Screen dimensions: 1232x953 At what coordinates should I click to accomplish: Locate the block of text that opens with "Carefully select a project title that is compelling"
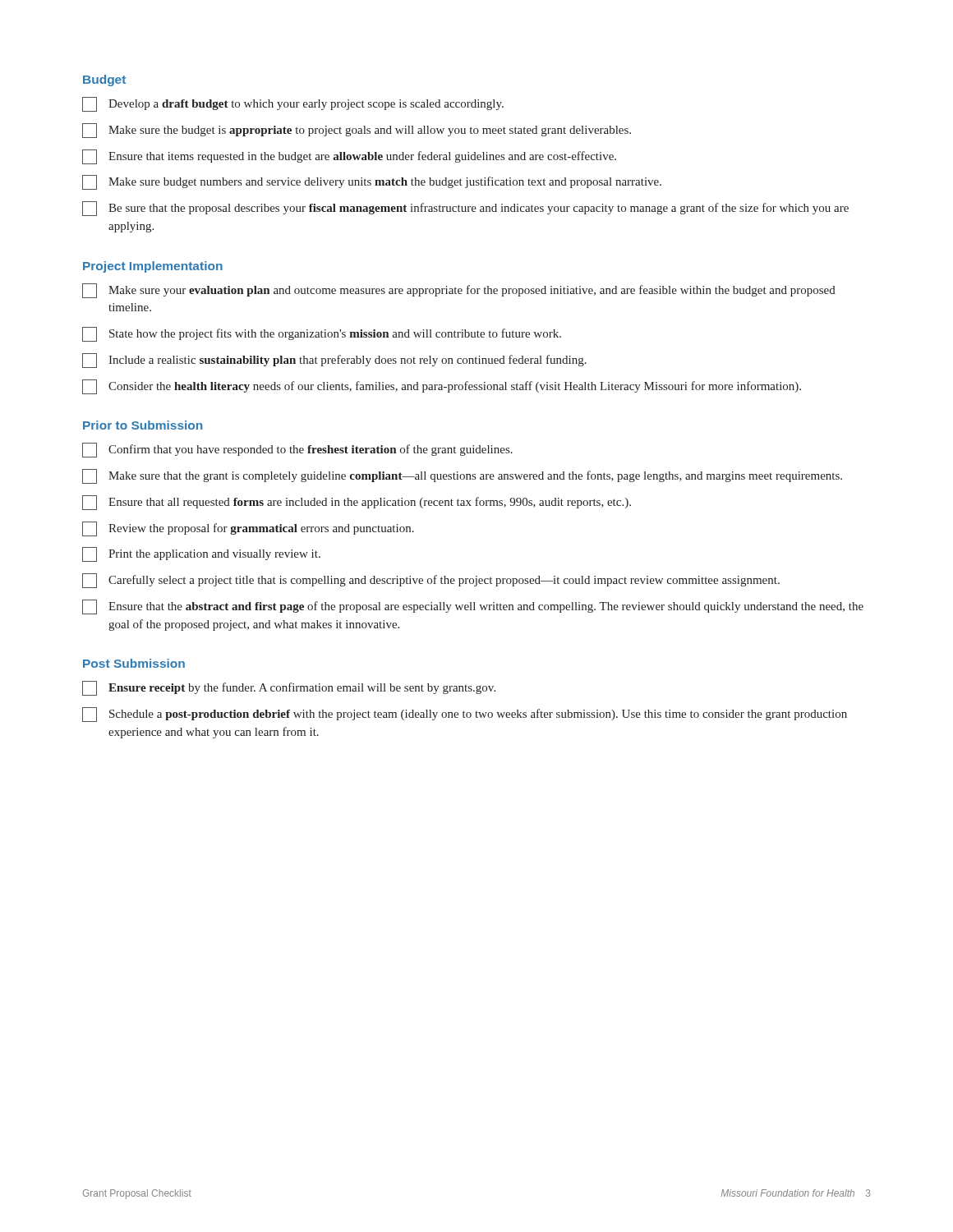point(476,581)
